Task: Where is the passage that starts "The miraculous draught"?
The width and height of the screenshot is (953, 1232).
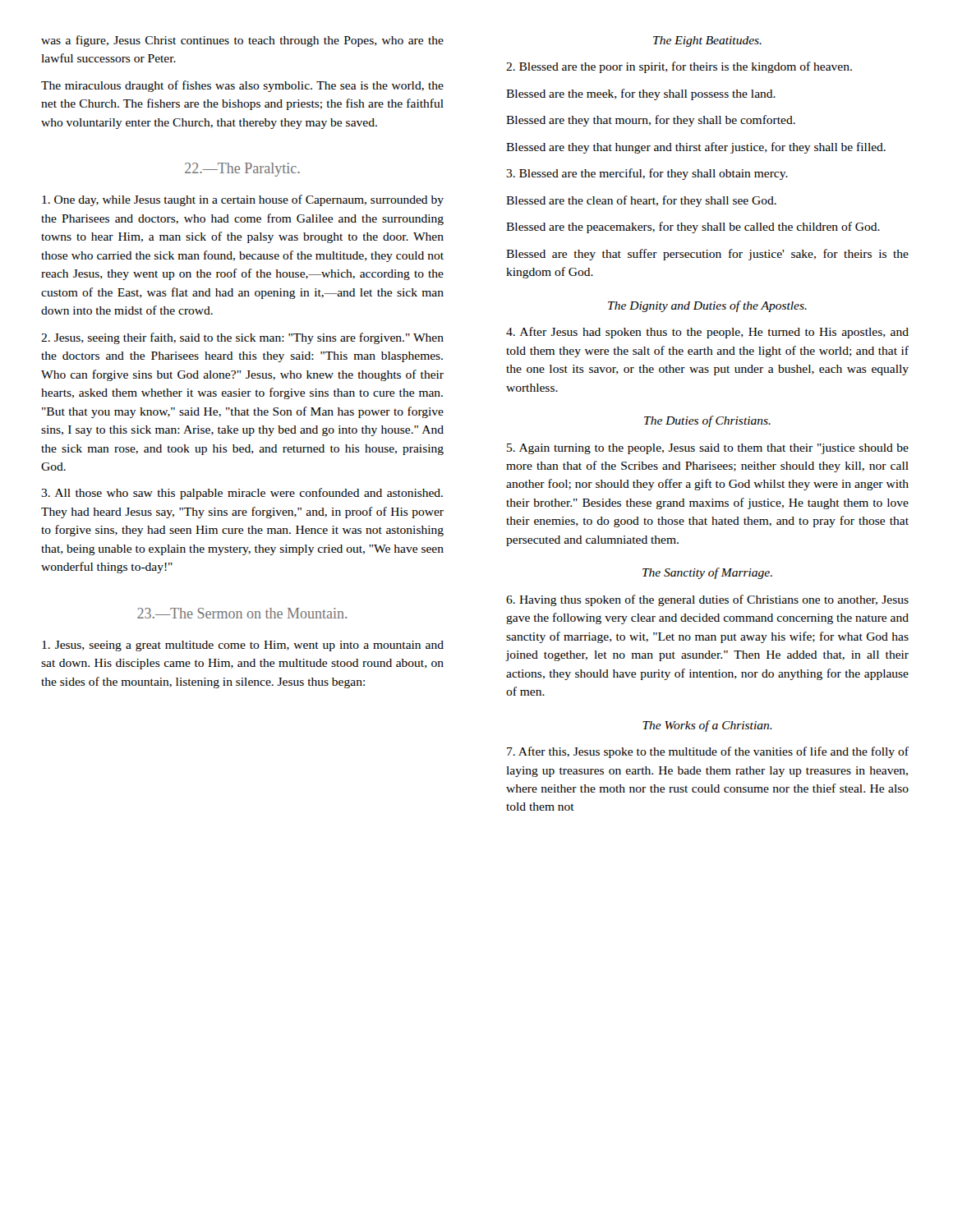Action: coord(242,104)
